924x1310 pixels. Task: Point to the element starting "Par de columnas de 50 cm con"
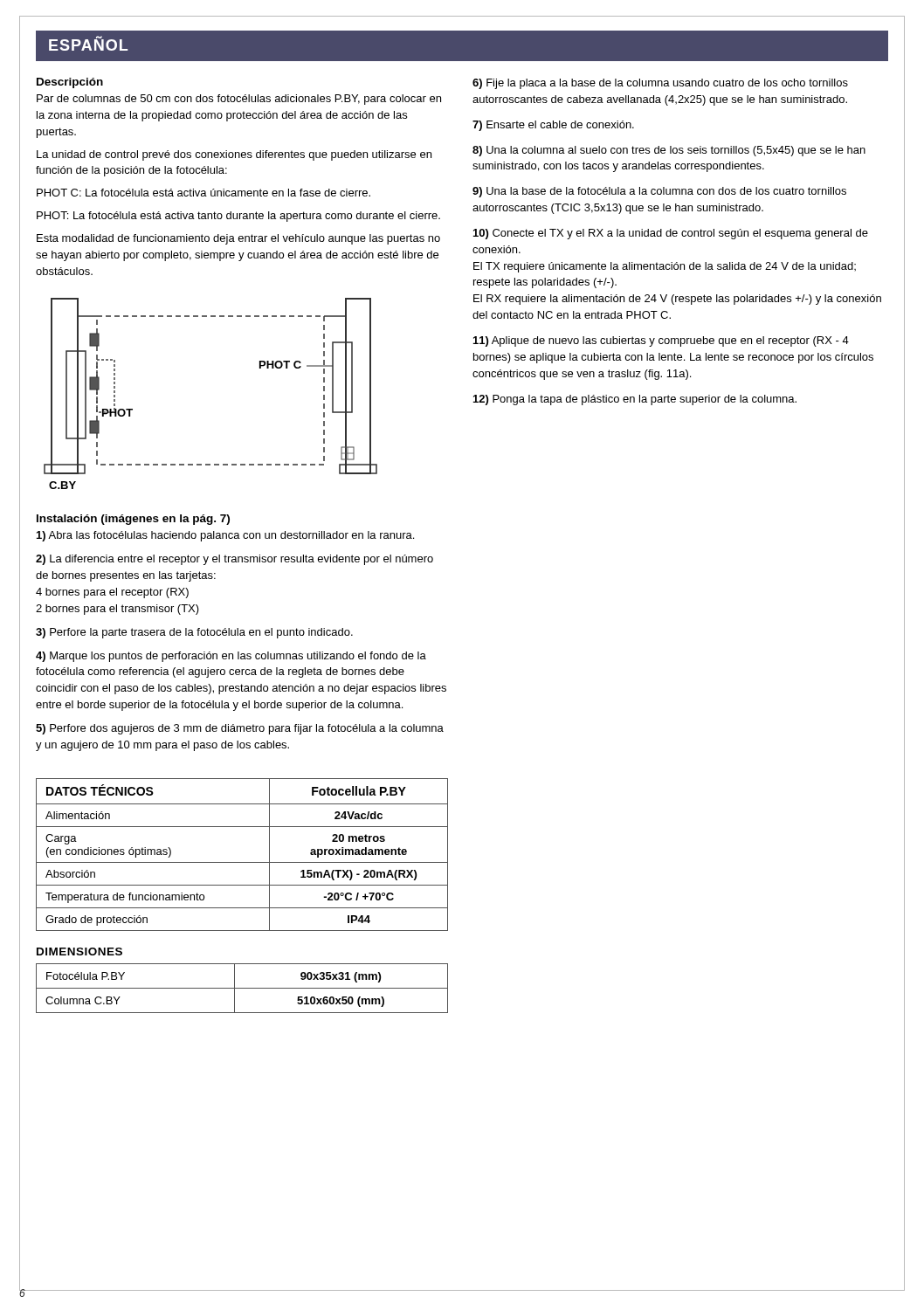239,115
